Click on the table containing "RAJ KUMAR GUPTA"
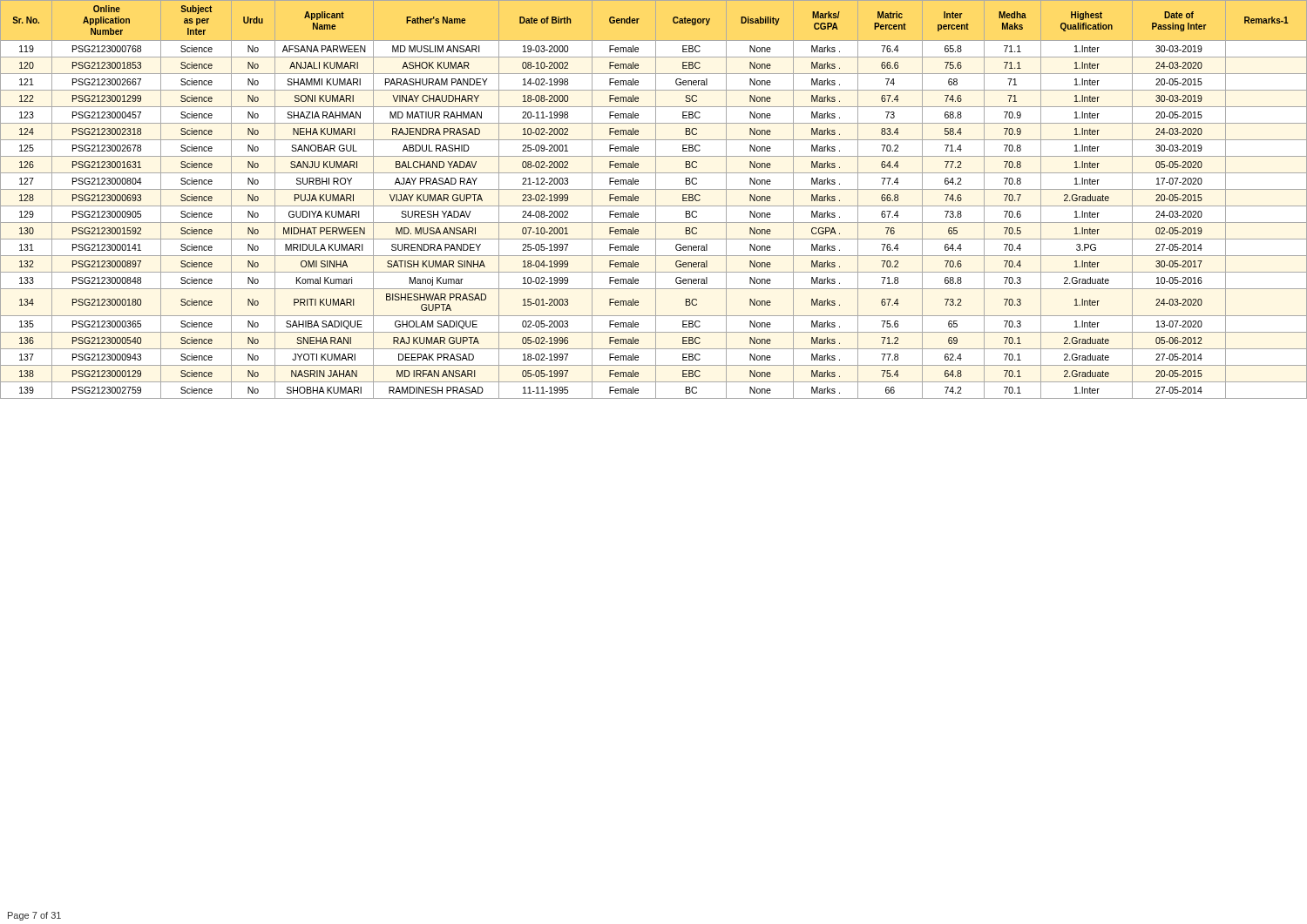This screenshot has height=924, width=1307. [654, 449]
